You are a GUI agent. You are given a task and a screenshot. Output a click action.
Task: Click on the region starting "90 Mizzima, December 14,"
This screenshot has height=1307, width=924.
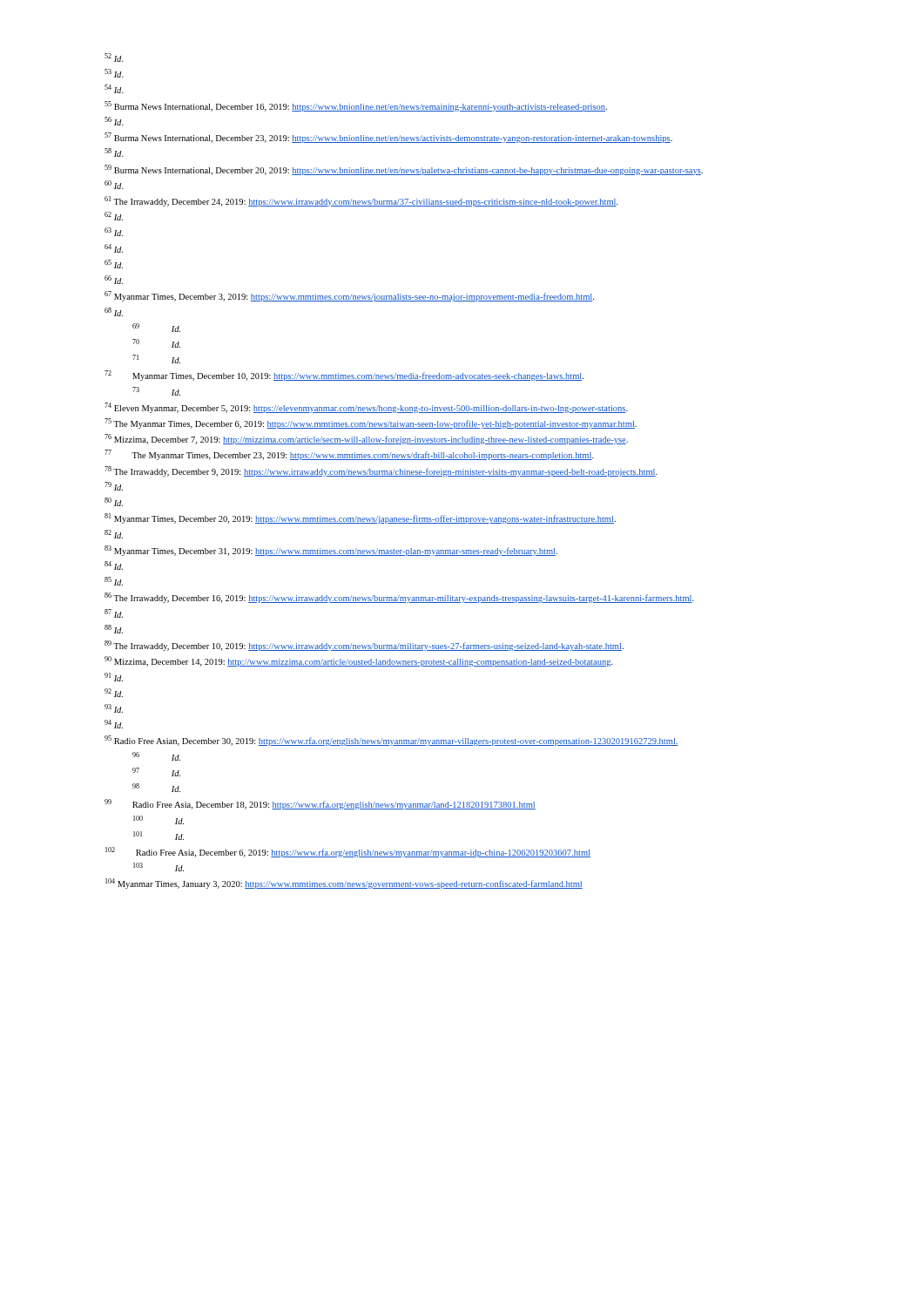[359, 661]
